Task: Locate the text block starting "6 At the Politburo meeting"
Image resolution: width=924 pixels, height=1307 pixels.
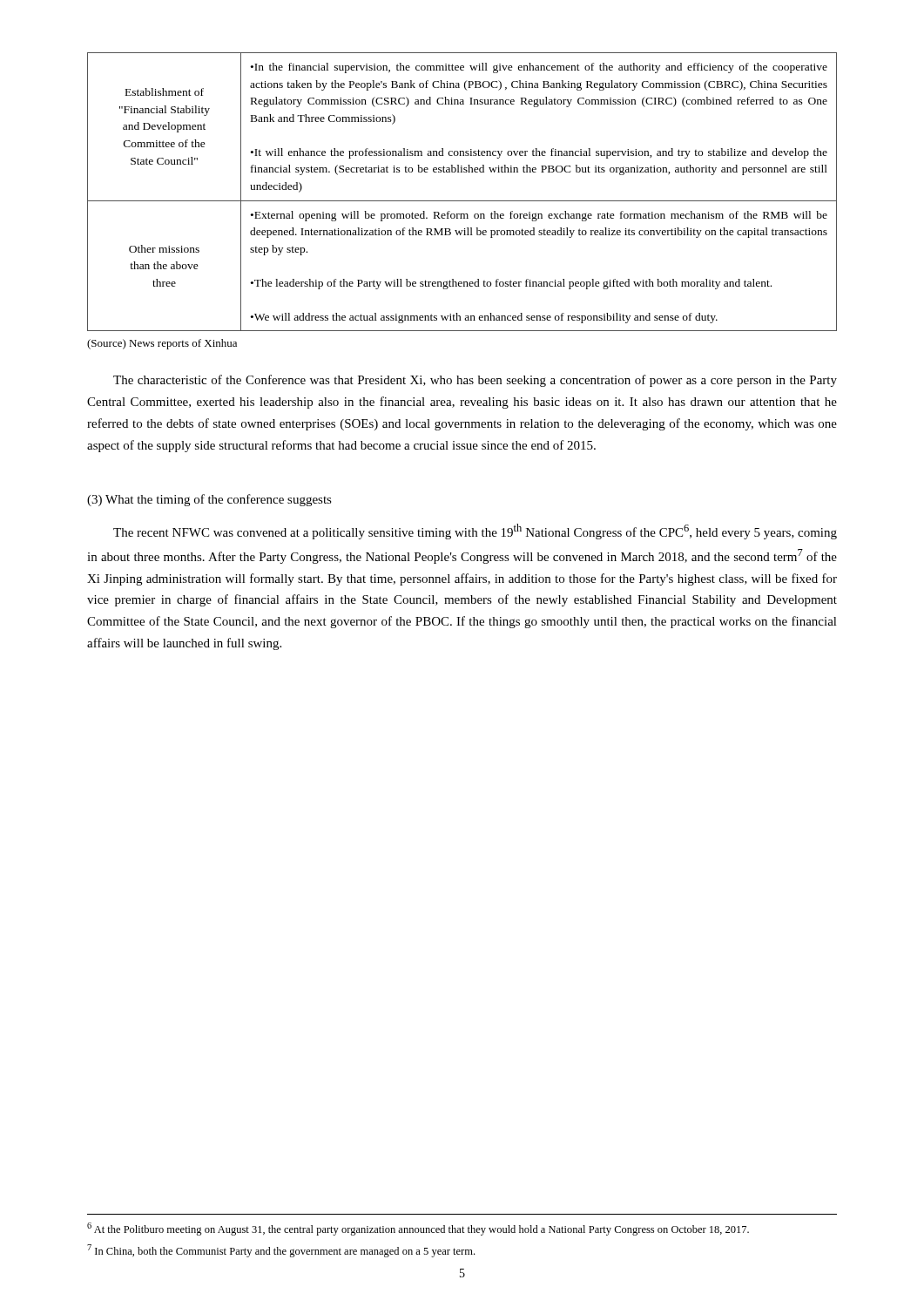Action: click(x=418, y=1229)
